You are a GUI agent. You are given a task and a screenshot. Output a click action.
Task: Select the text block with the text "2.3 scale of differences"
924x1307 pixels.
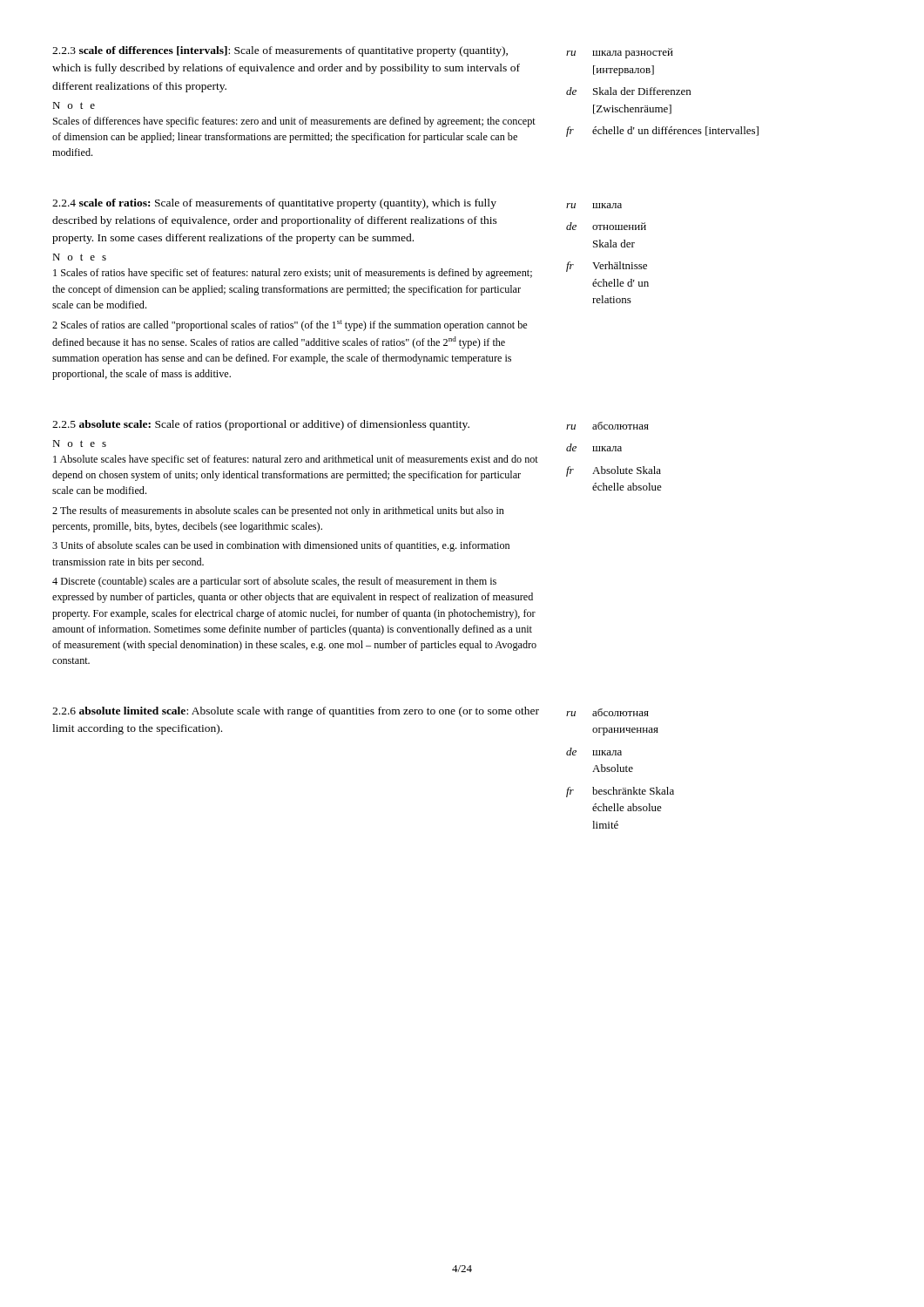point(280,51)
